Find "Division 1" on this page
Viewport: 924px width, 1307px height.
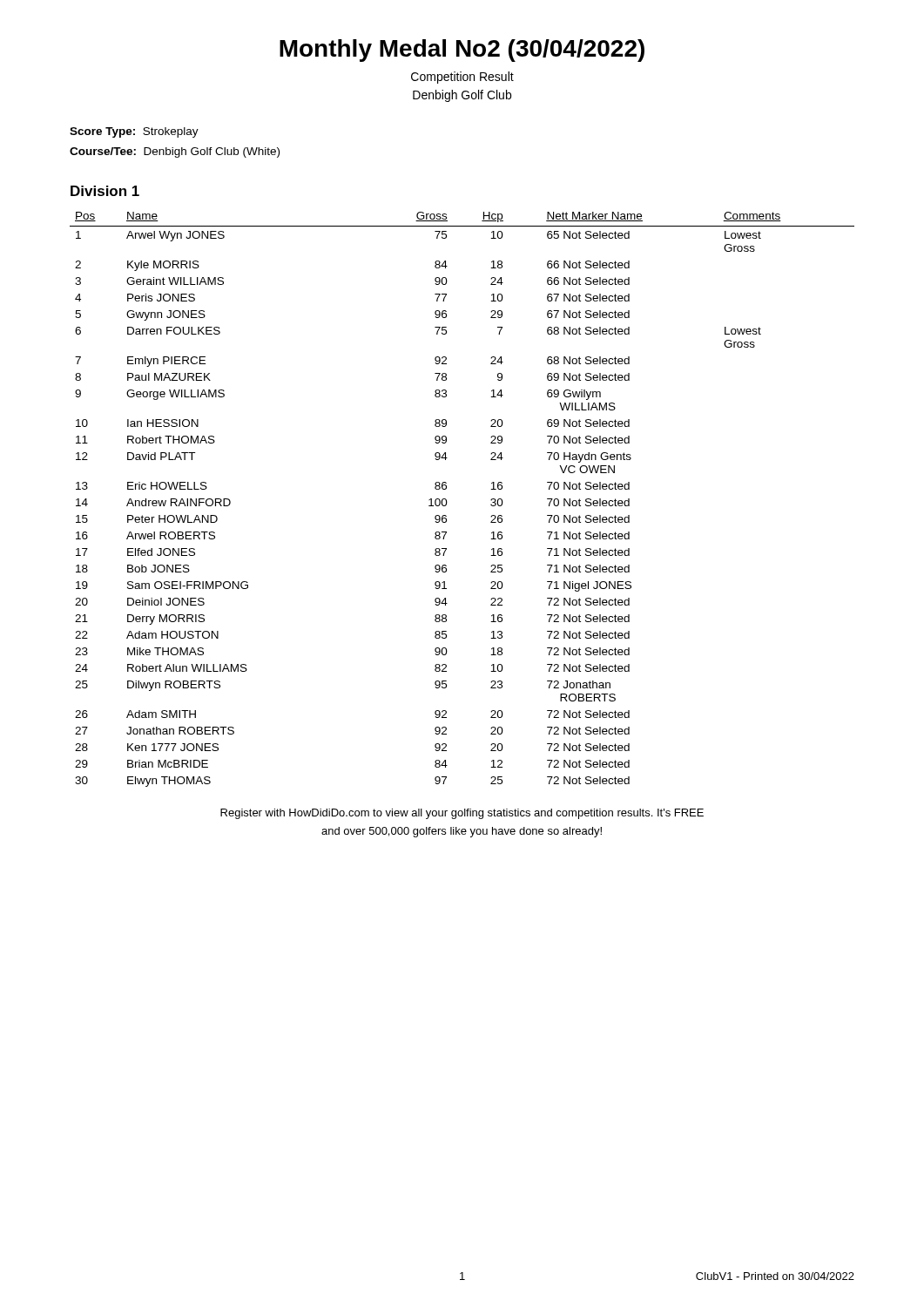click(x=105, y=191)
